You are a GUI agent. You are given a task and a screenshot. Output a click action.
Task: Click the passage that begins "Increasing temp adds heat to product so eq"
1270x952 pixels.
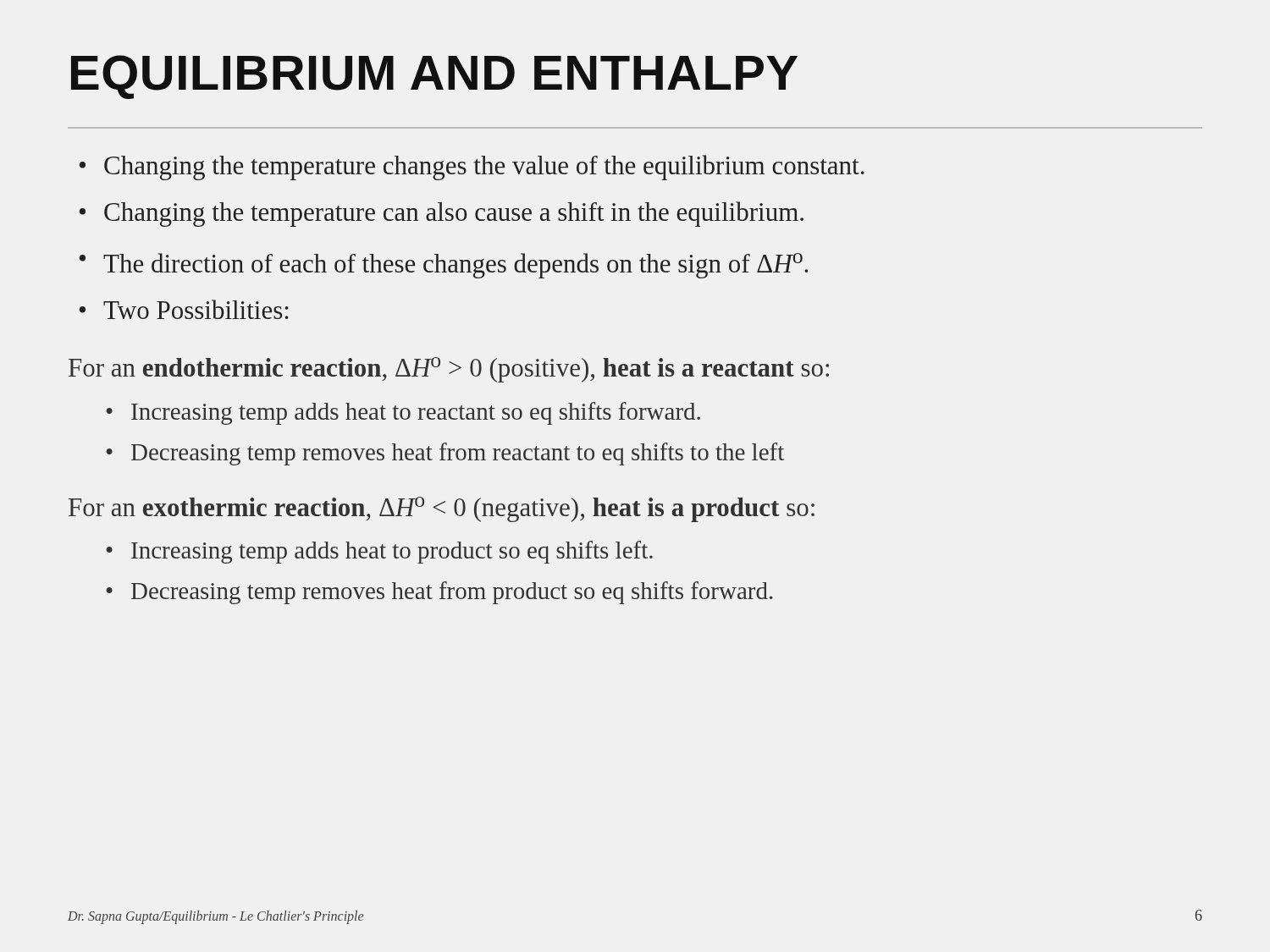(392, 550)
